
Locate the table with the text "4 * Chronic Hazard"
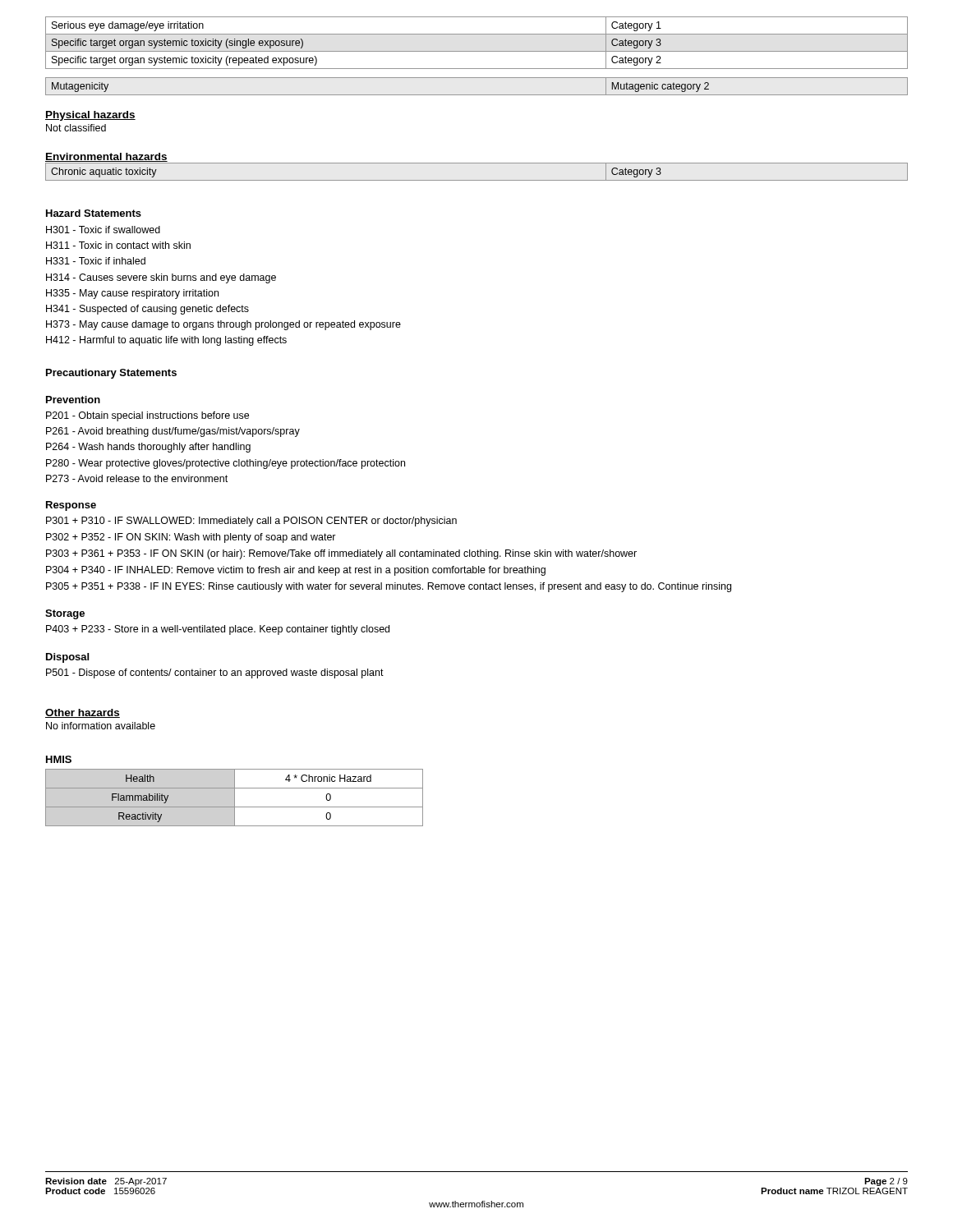point(476,797)
